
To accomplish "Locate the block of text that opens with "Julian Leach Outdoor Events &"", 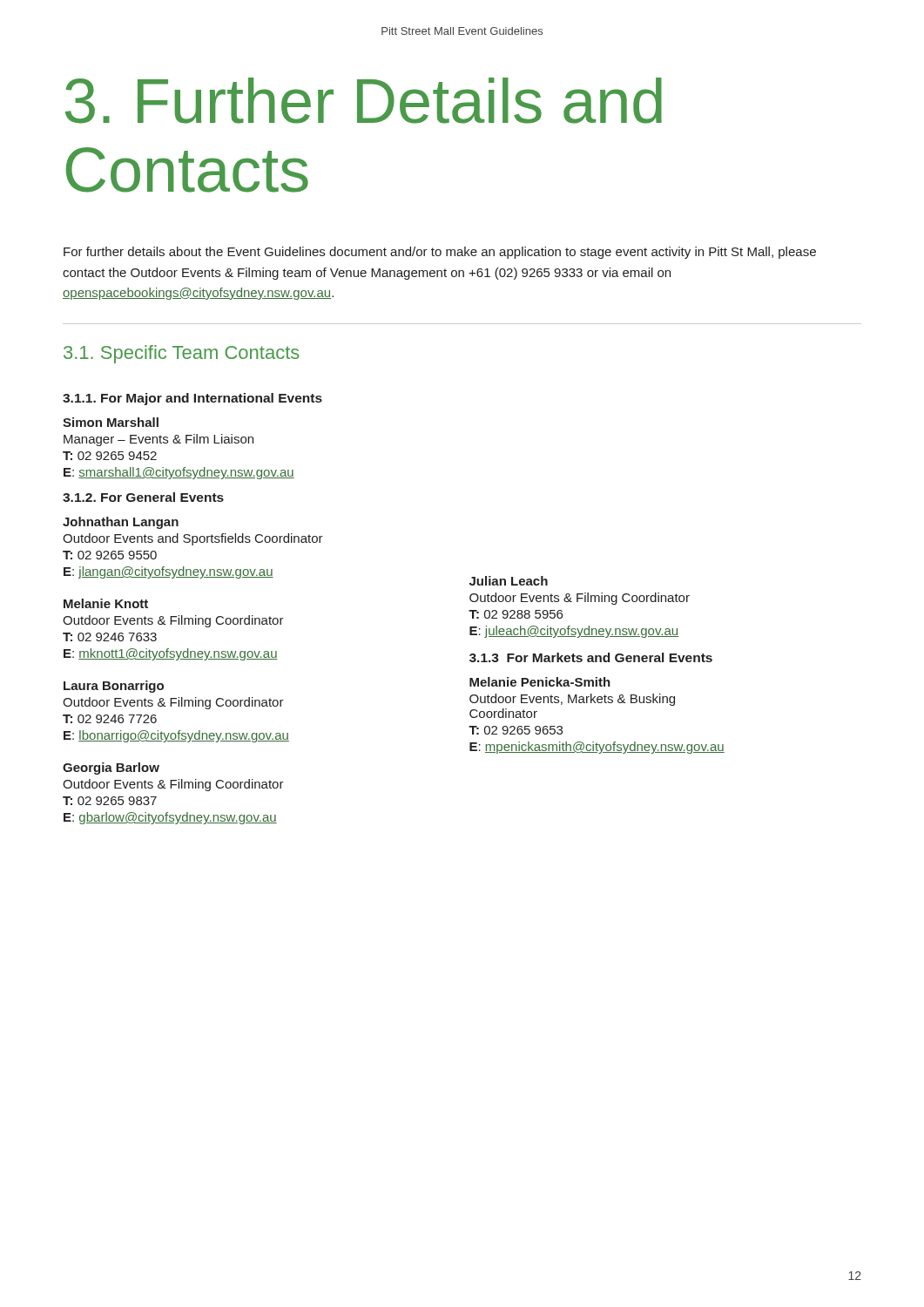I will 665,606.
